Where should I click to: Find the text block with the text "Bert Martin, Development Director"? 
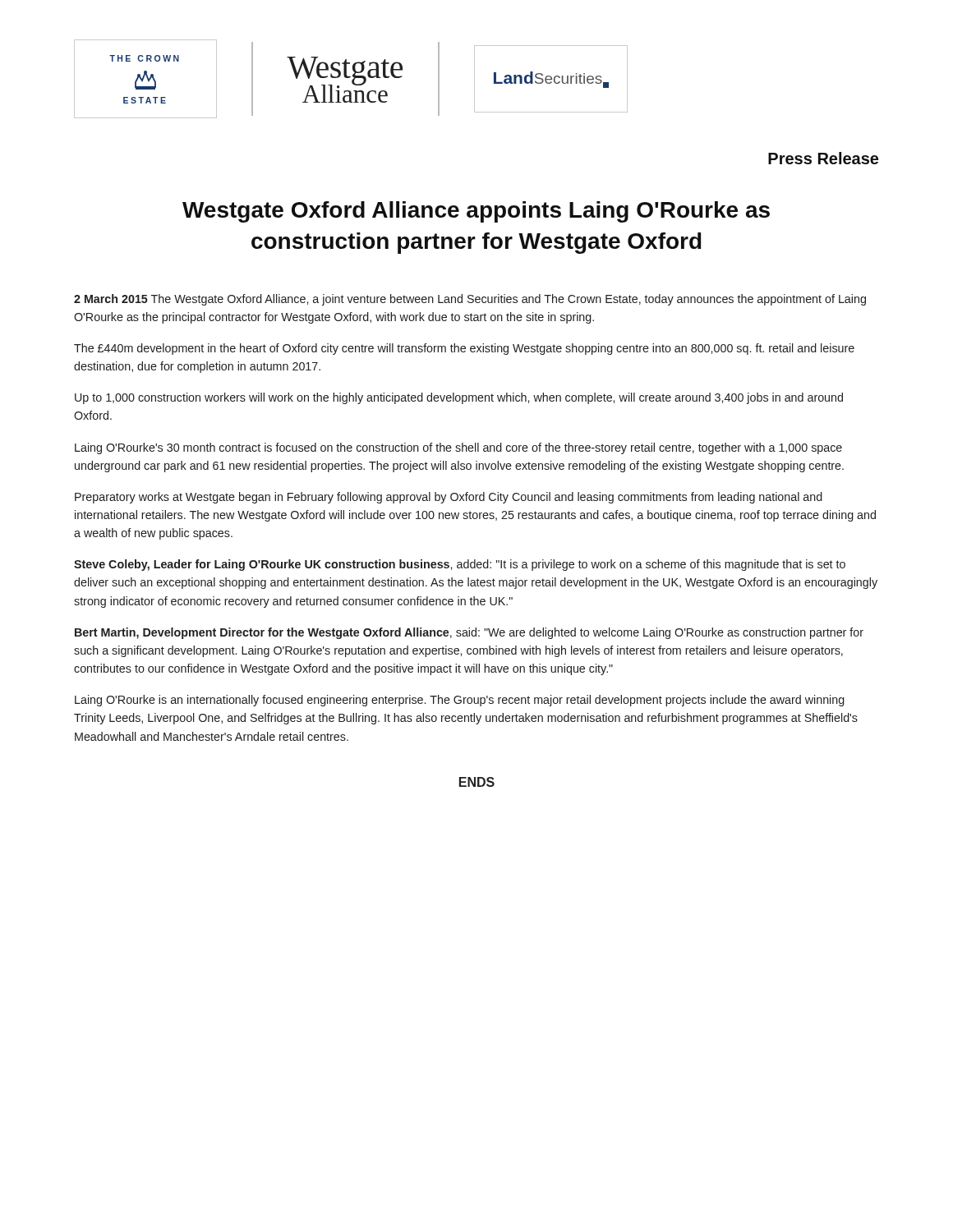469,650
